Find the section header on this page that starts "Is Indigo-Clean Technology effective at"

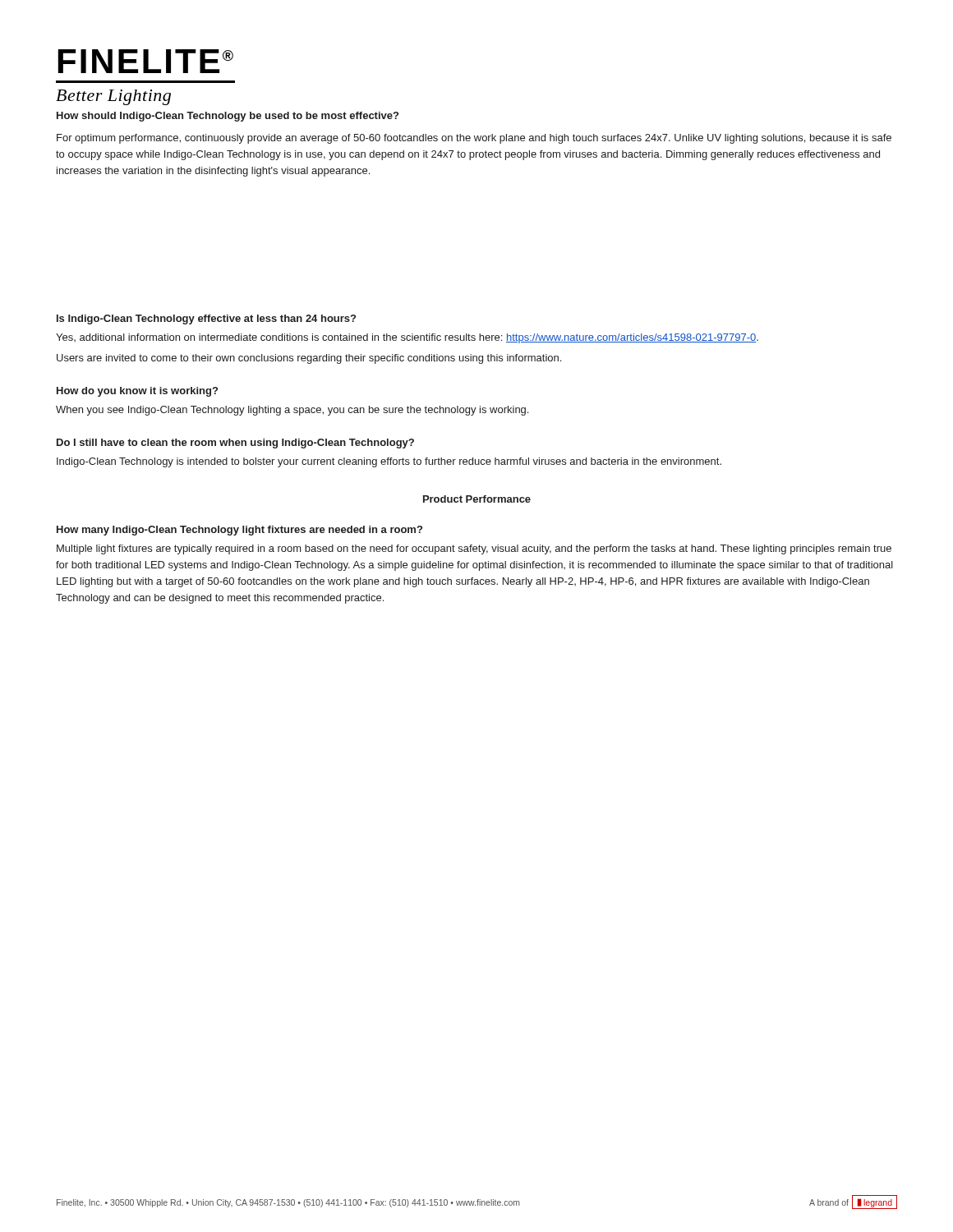click(206, 319)
